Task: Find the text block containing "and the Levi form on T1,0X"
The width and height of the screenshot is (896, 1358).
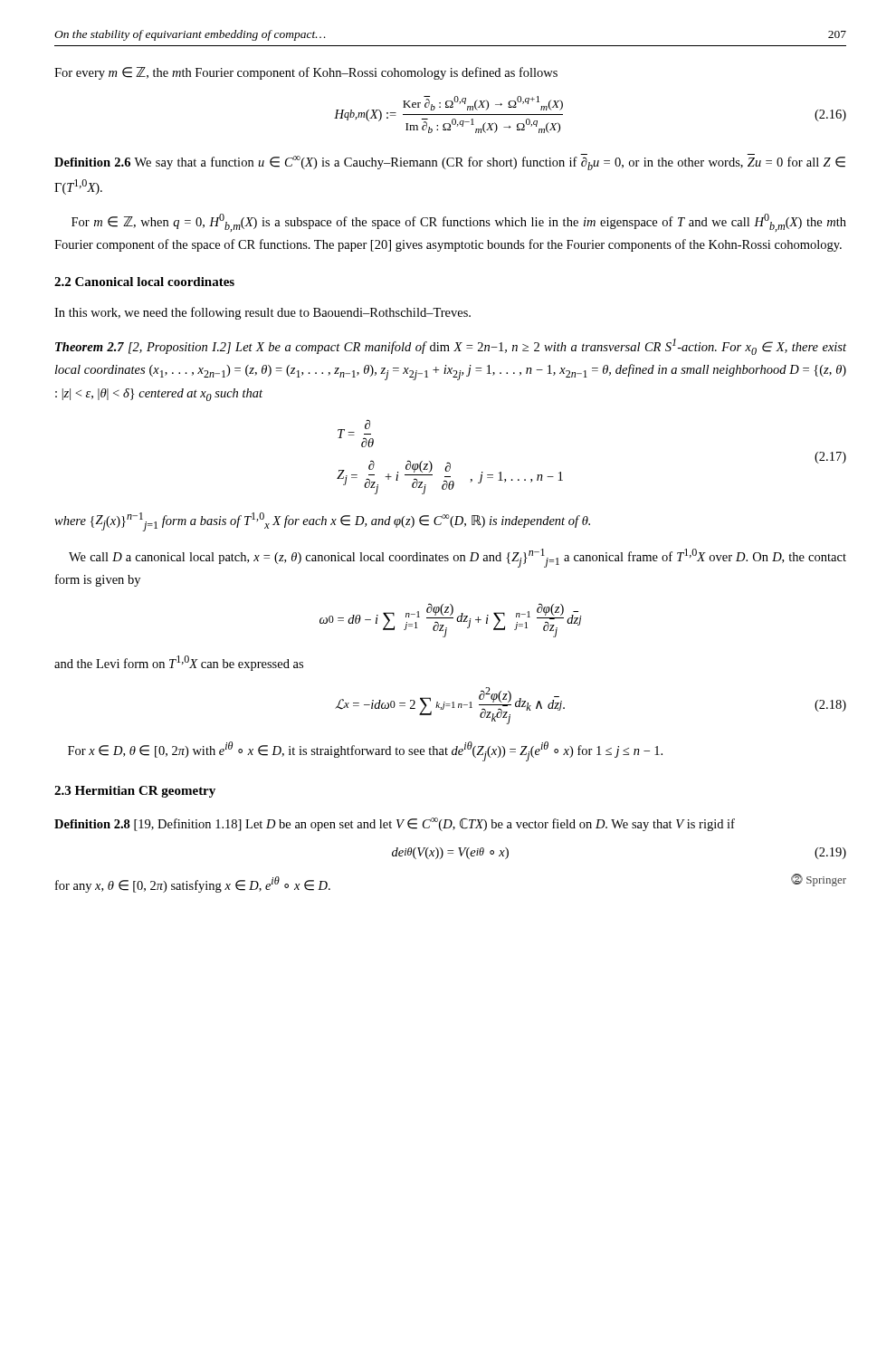Action: [x=179, y=663]
